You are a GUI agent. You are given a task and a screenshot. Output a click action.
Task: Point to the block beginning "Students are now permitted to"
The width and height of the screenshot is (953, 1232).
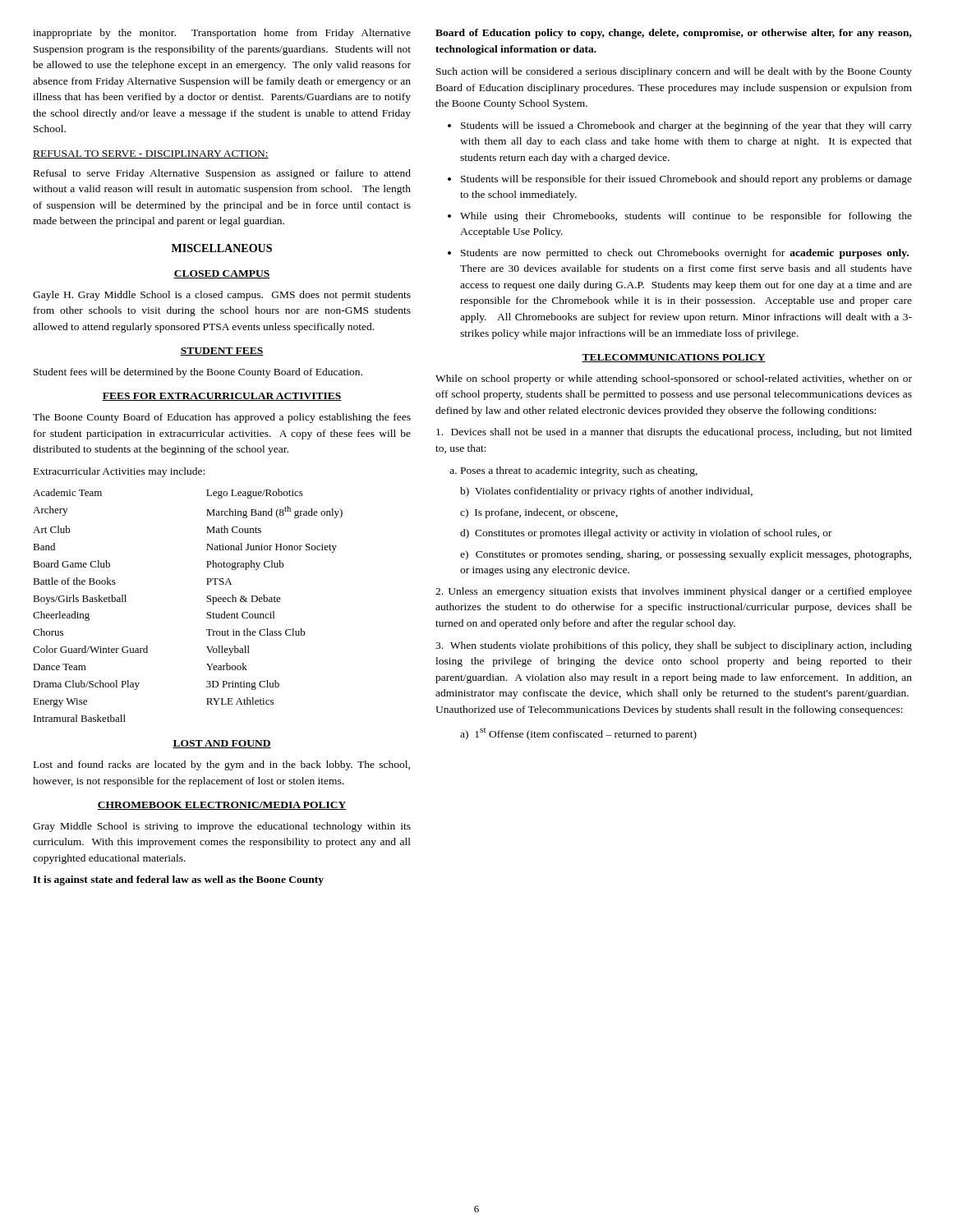[682, 293]
